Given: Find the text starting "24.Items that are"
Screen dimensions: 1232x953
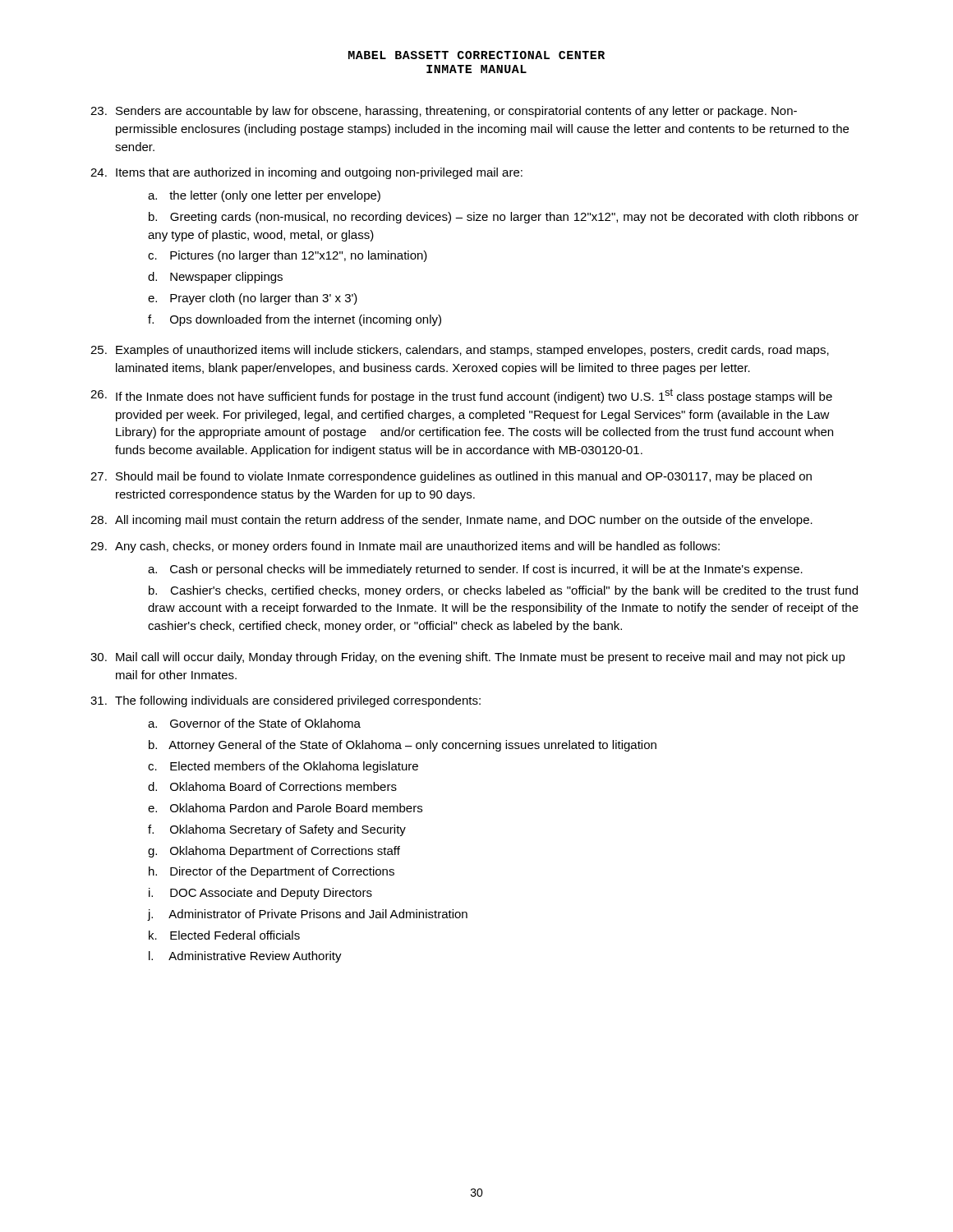Looking at the screenshot, I should 306,173.
